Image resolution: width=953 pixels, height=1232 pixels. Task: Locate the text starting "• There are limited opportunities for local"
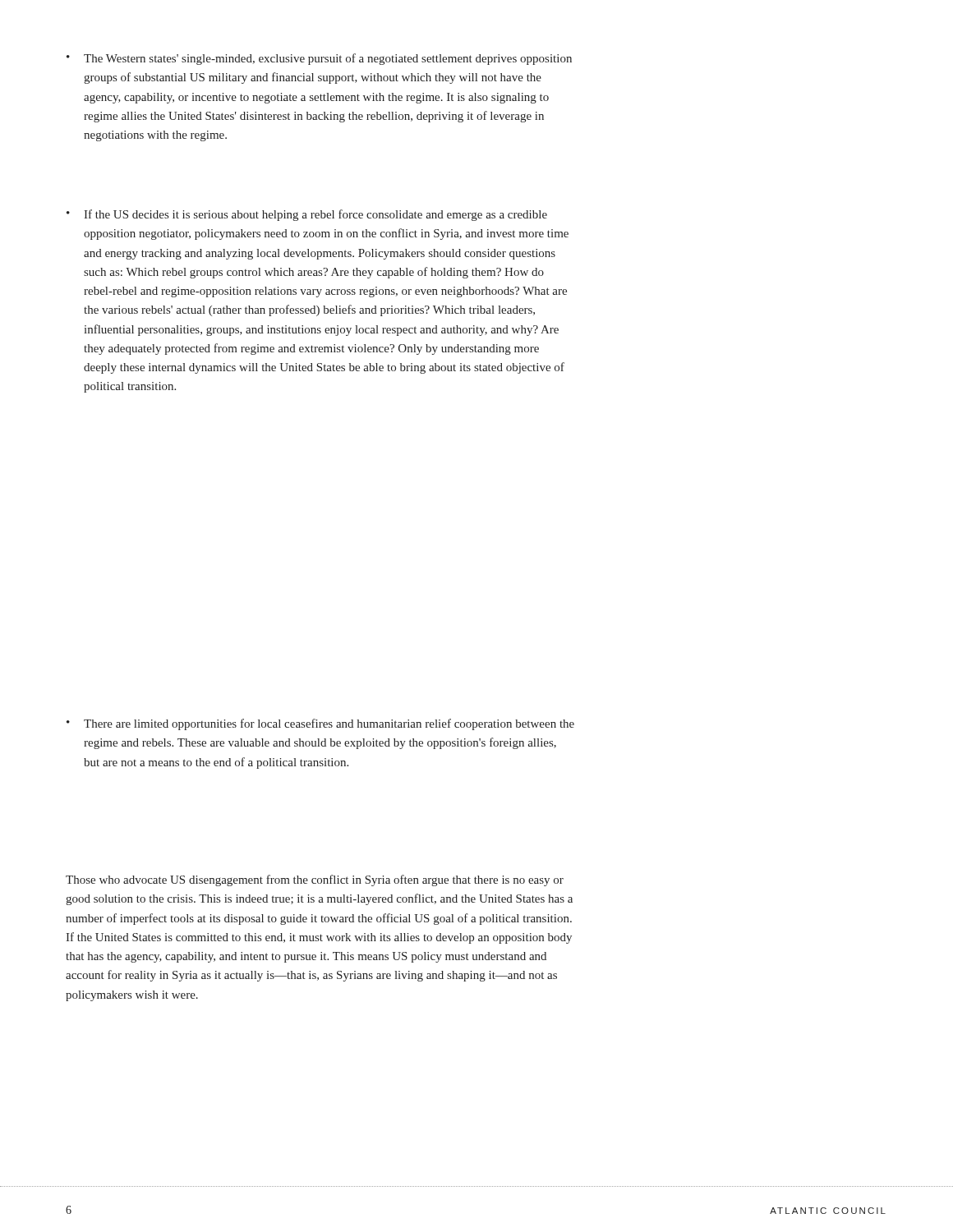click(320, 743)
